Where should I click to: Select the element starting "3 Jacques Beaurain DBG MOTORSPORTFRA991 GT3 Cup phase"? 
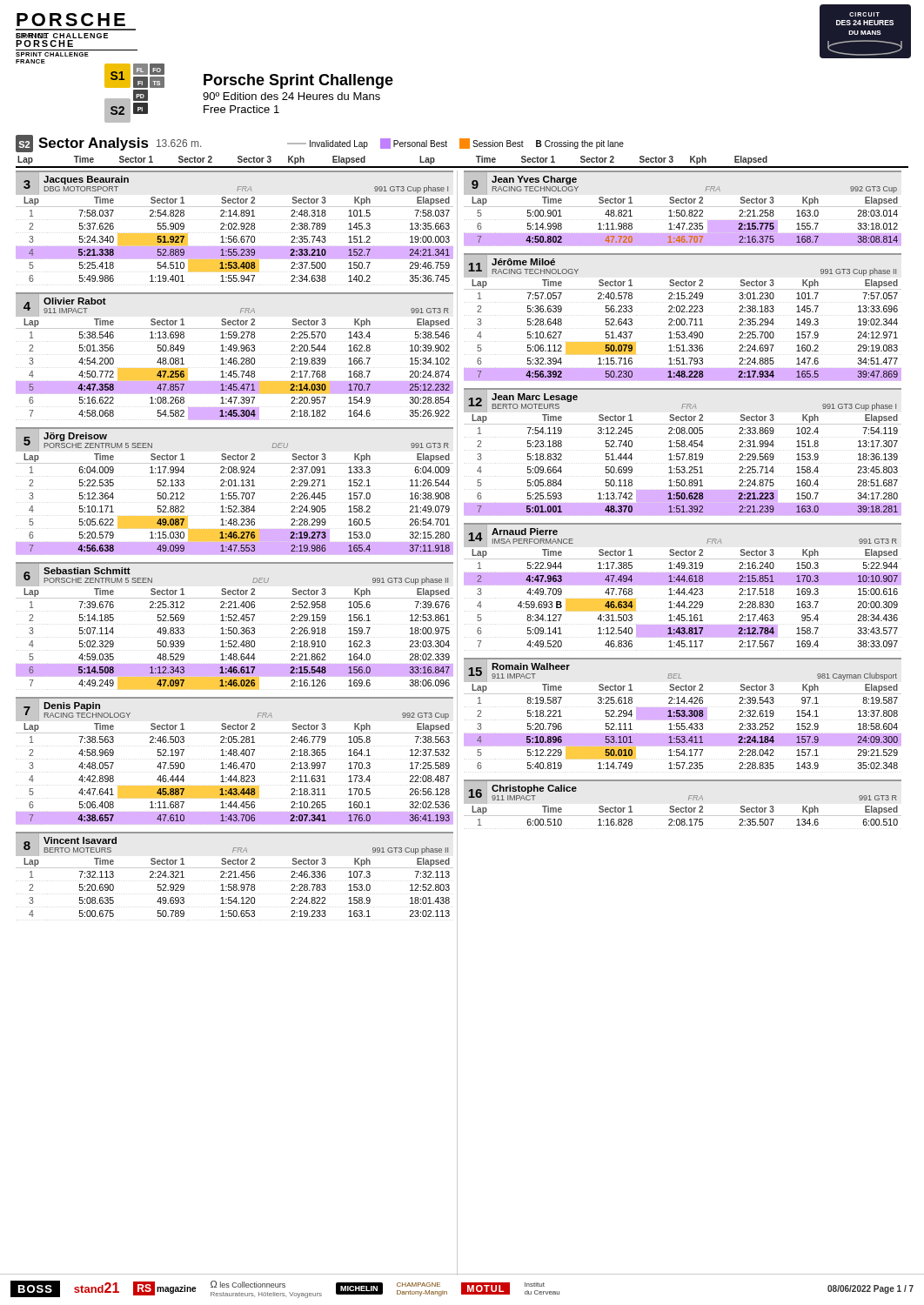coord(234,228)
